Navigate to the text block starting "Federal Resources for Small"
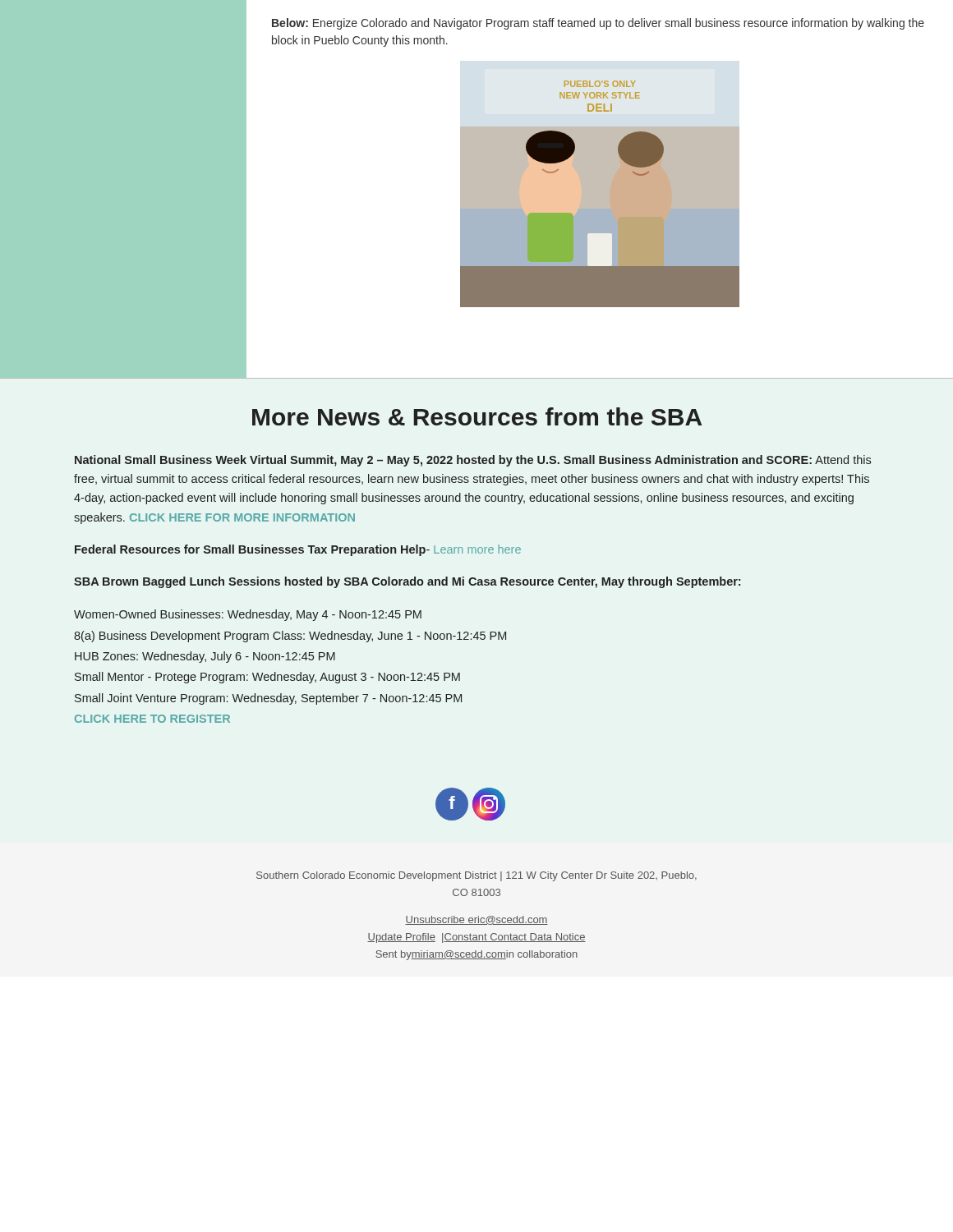 point(298,549)
